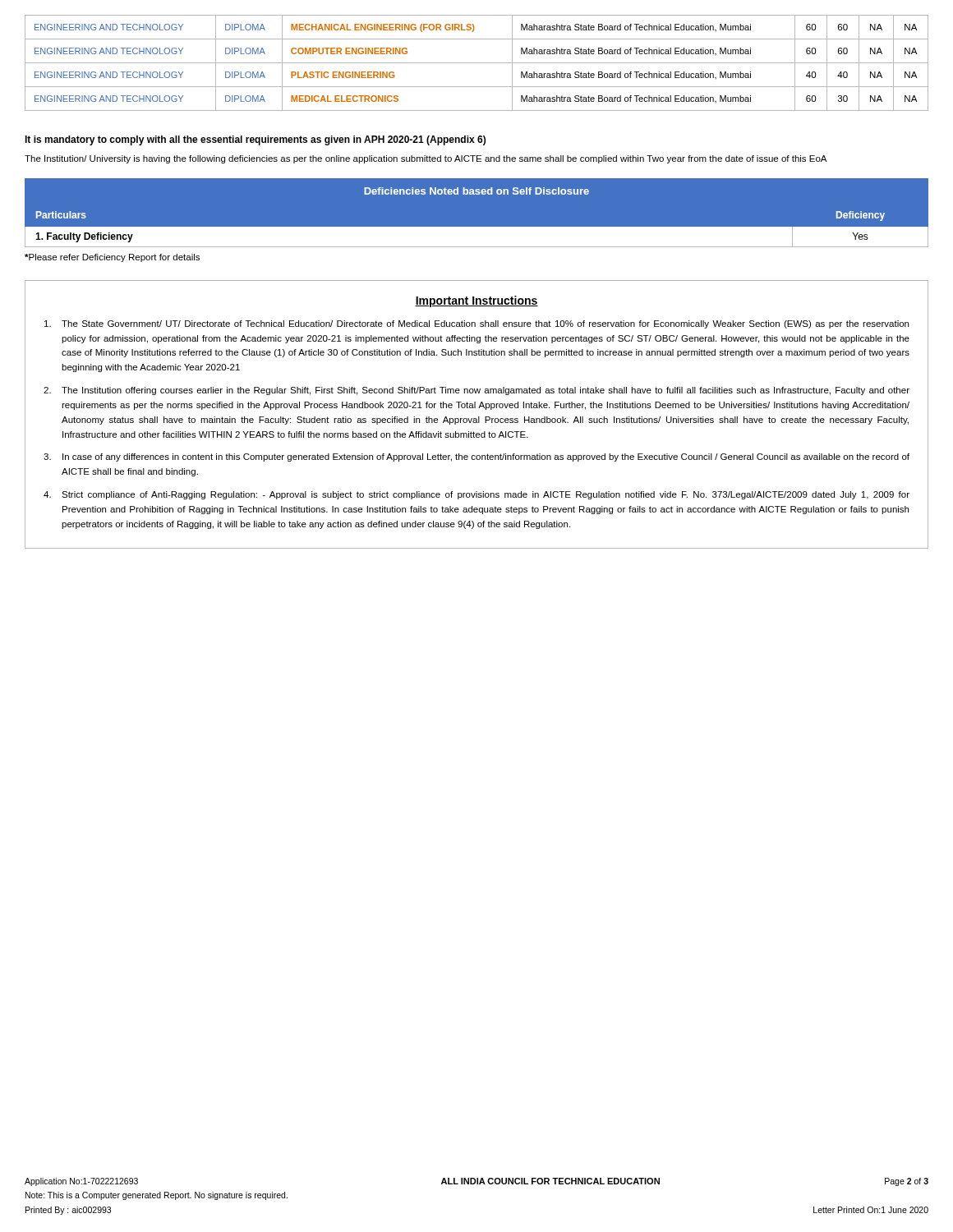Locate the table with the text "ENGINEERING AND TECHNOLOGY"
This screenshot has width=953, height=1232.
pyautogui.click(x=476, y=63)
